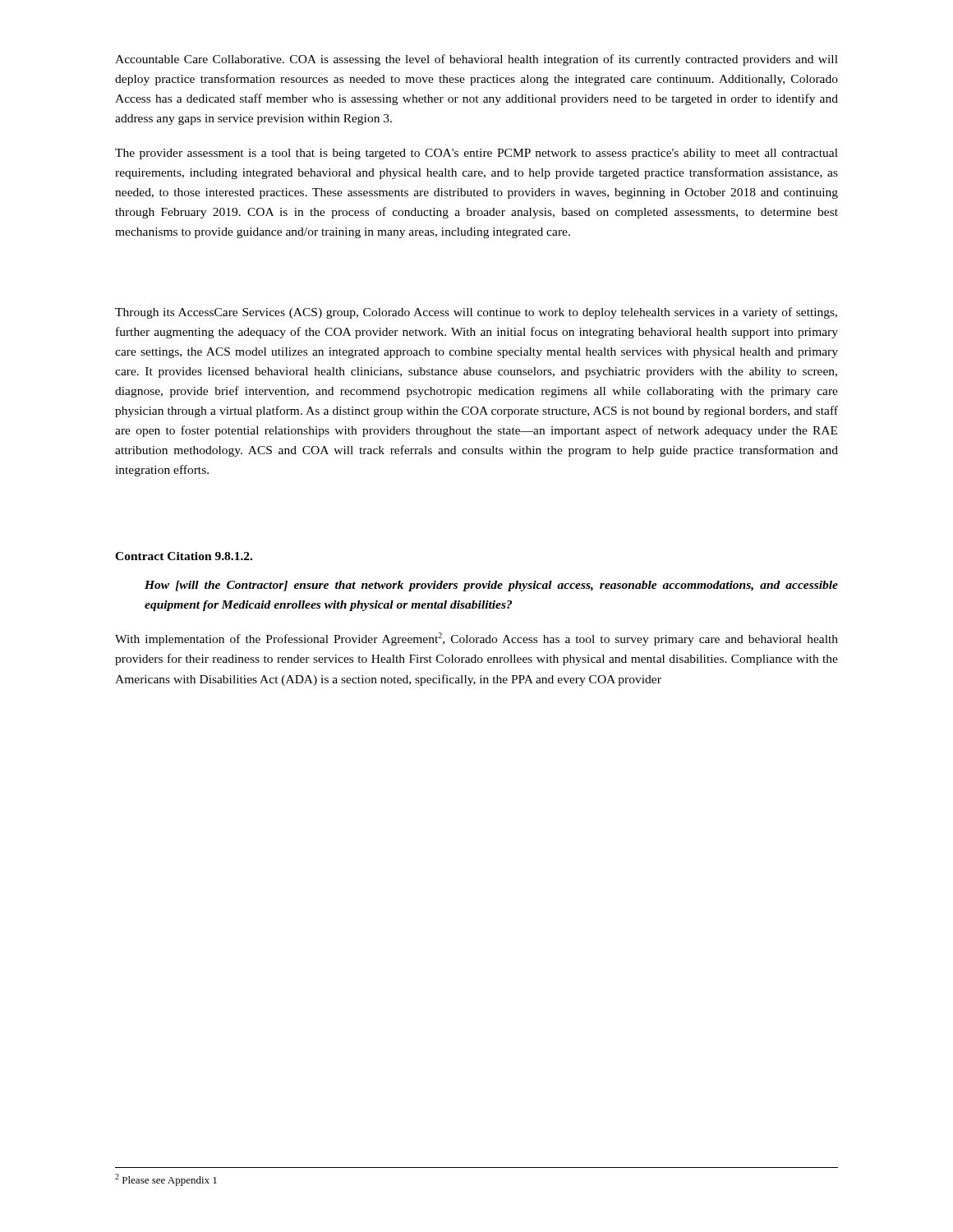This screenshot has height=1232, width=953.
Task: Locate the text starting "Accountable Care Collaborative. COA"
Action: point(476,88)
